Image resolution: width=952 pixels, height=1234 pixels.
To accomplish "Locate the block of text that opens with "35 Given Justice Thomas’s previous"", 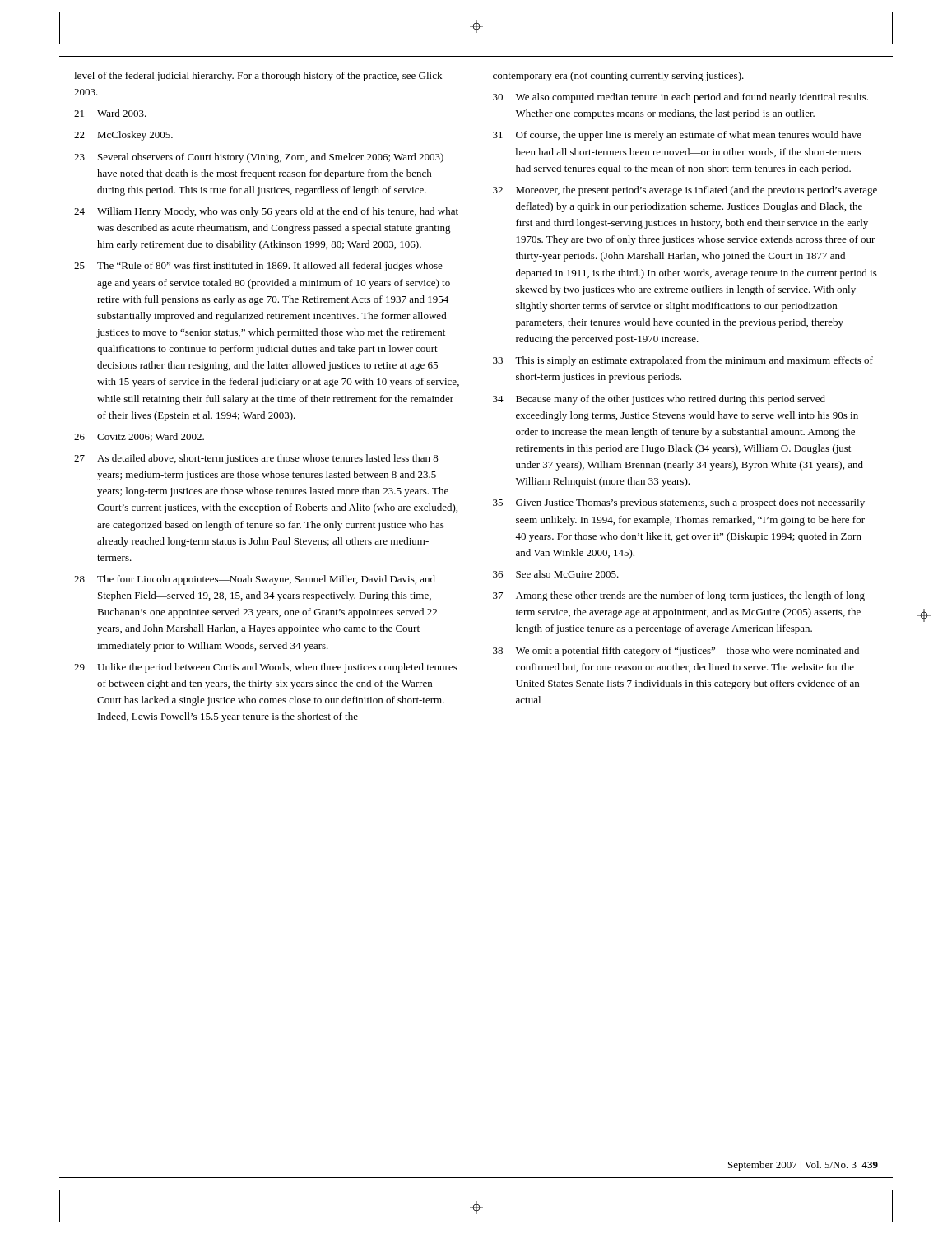I will point(685,528).
